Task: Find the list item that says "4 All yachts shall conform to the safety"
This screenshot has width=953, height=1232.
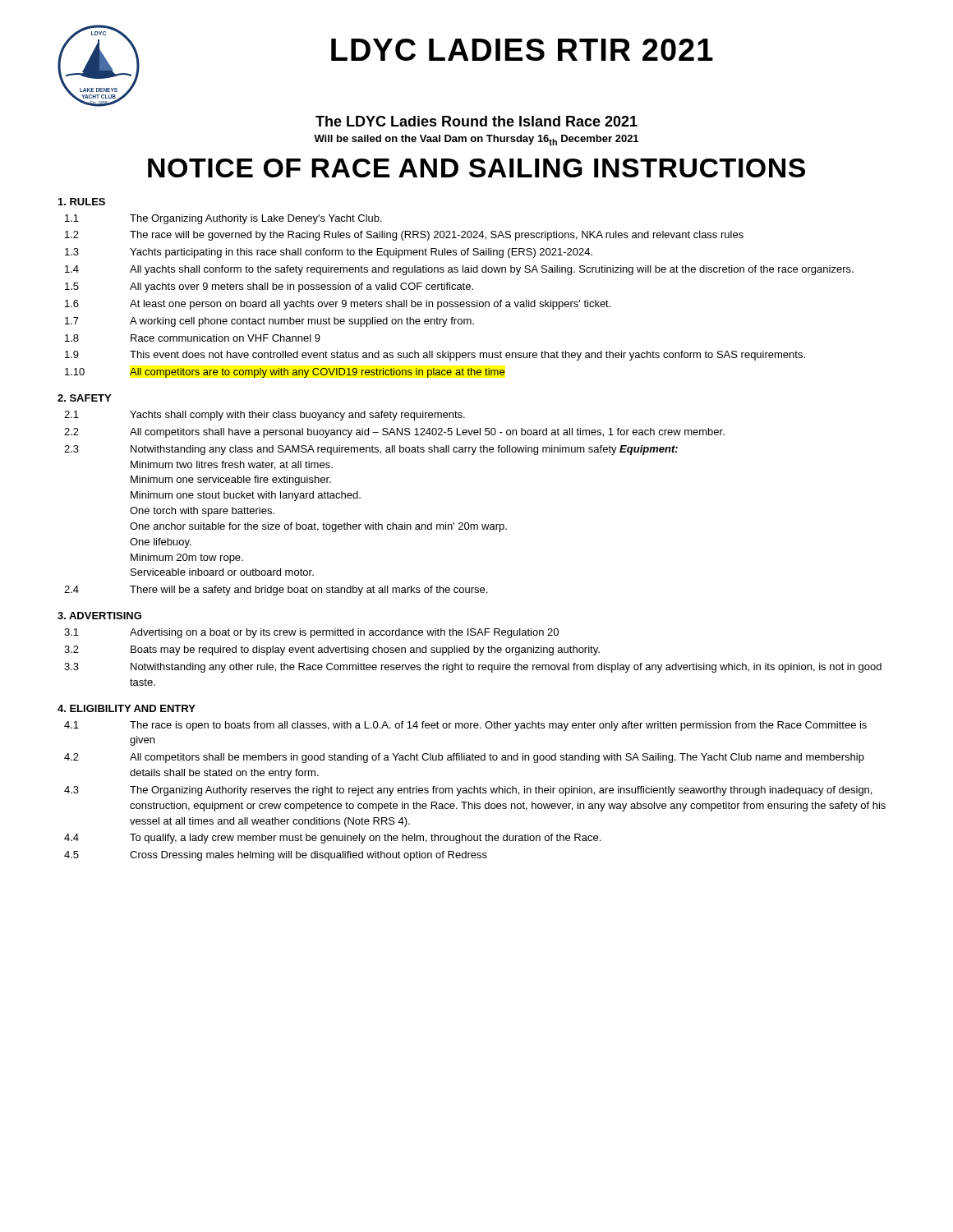Action: point(476,270)
